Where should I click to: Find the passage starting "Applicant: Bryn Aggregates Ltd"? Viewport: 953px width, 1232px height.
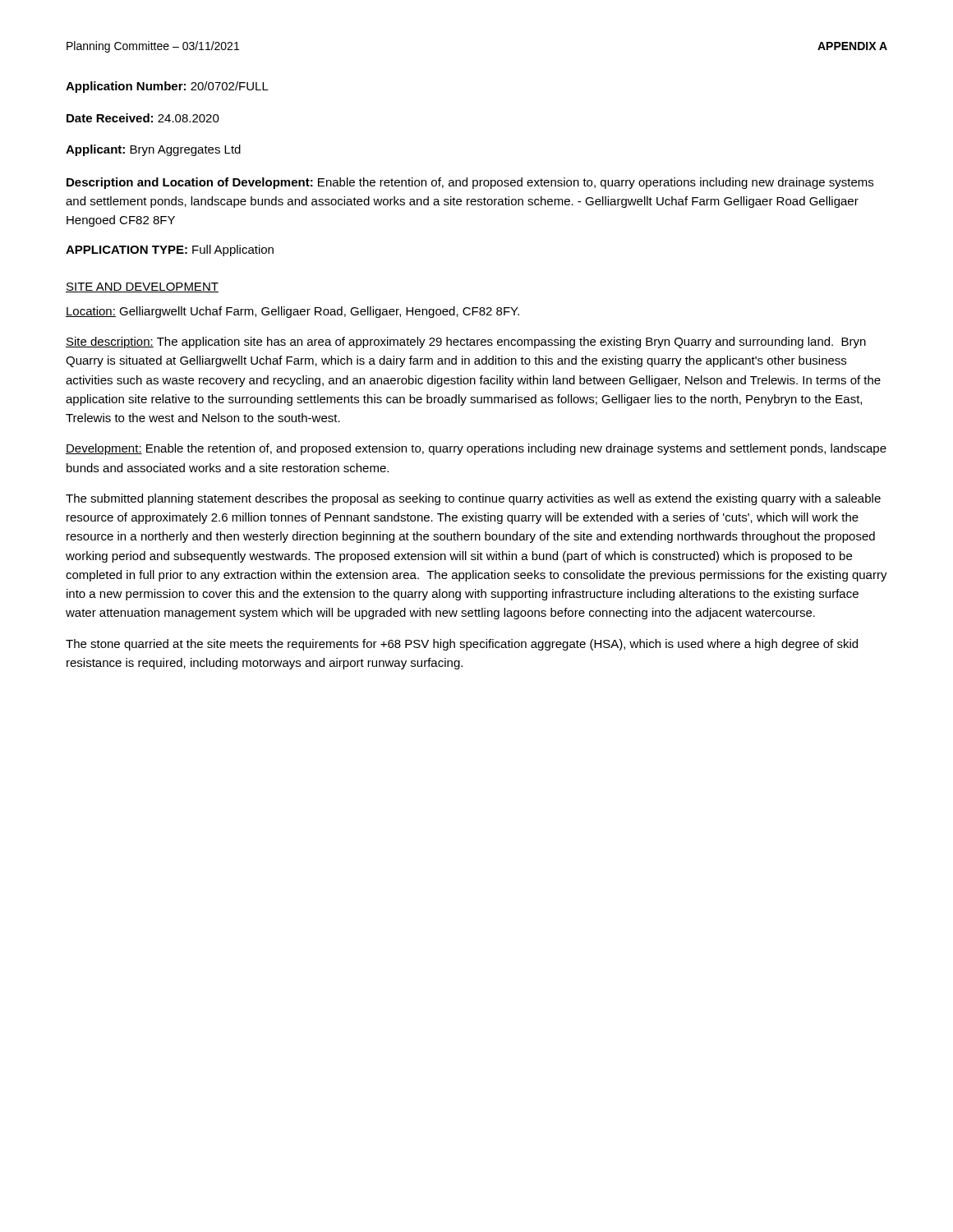153,149
